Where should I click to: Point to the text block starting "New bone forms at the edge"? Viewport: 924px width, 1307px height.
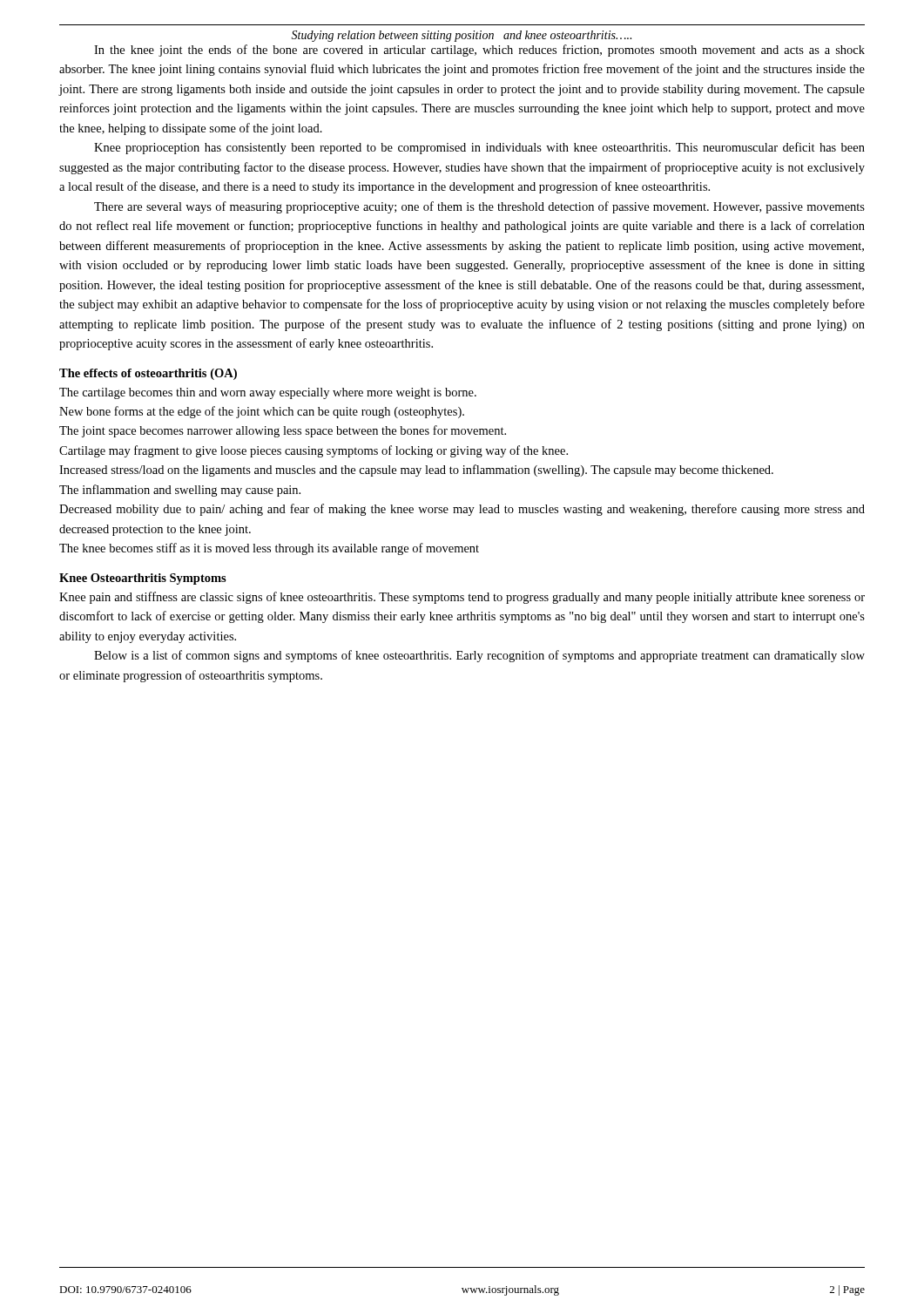pos(462,411)
